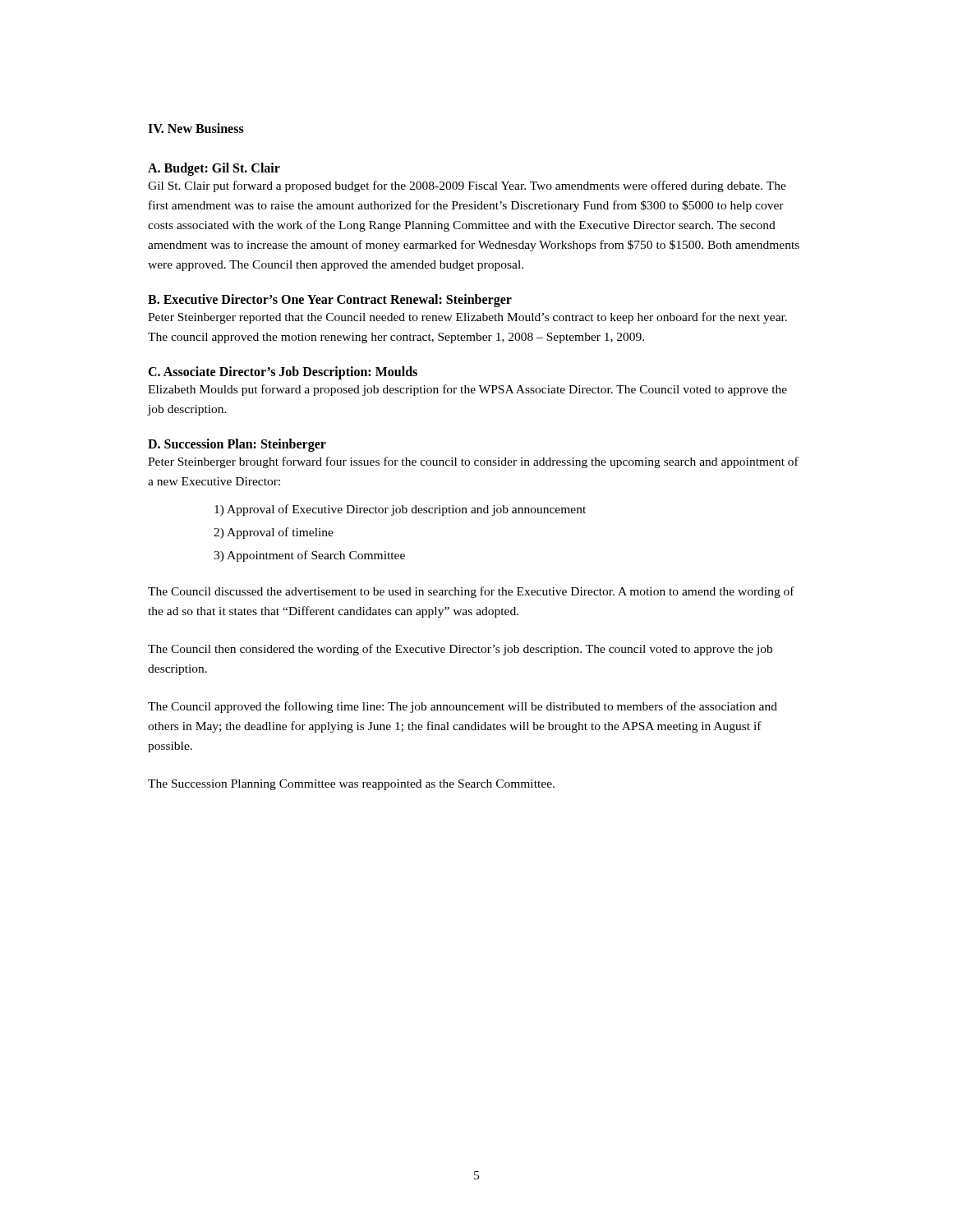Click the passage that begins "Elizabeth Moulds put"
953x1232 pixels.
pyautogui.click(x=468, y=399)
